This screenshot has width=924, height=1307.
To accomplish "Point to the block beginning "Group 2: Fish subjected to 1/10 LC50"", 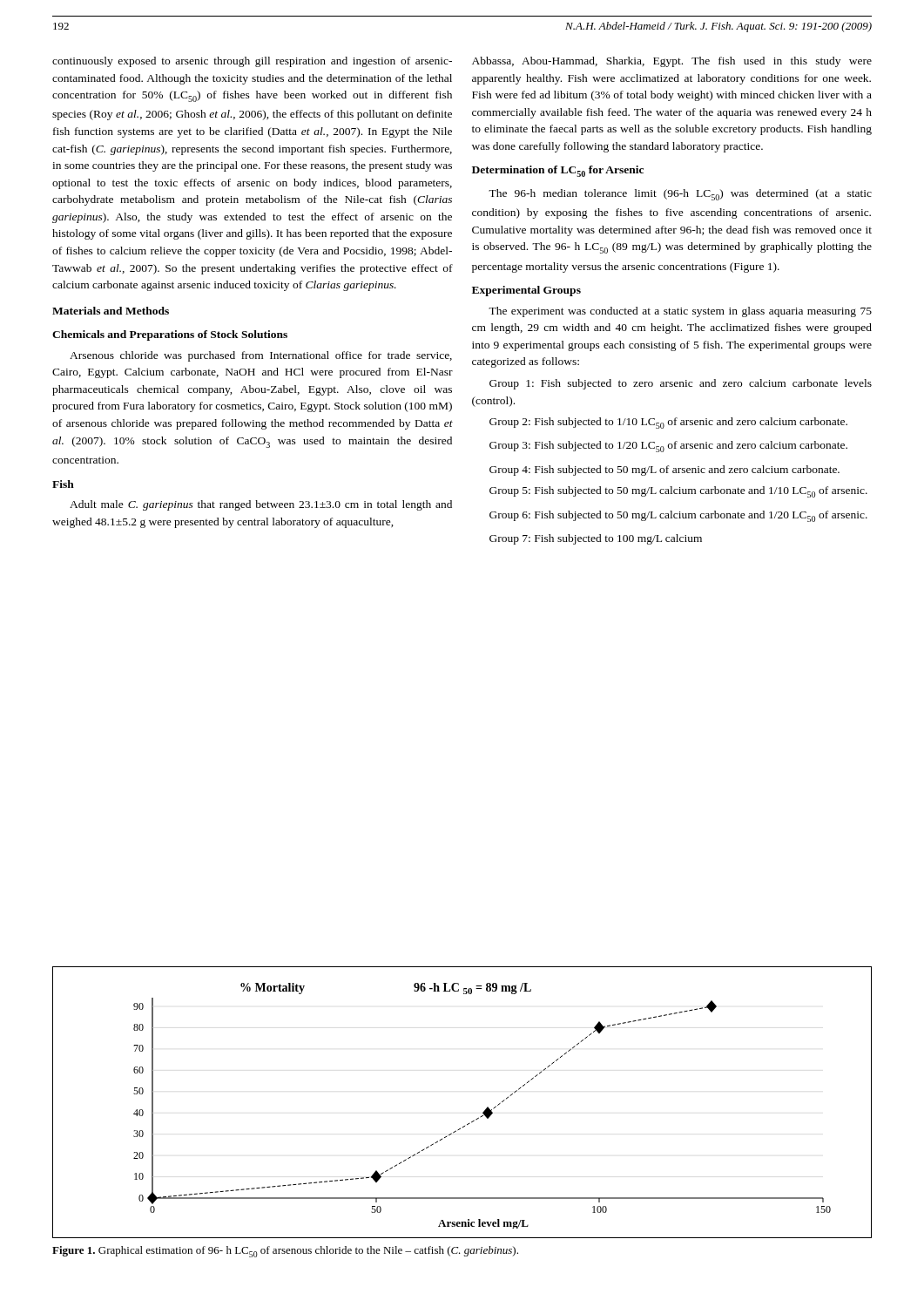I will point(672,423).
